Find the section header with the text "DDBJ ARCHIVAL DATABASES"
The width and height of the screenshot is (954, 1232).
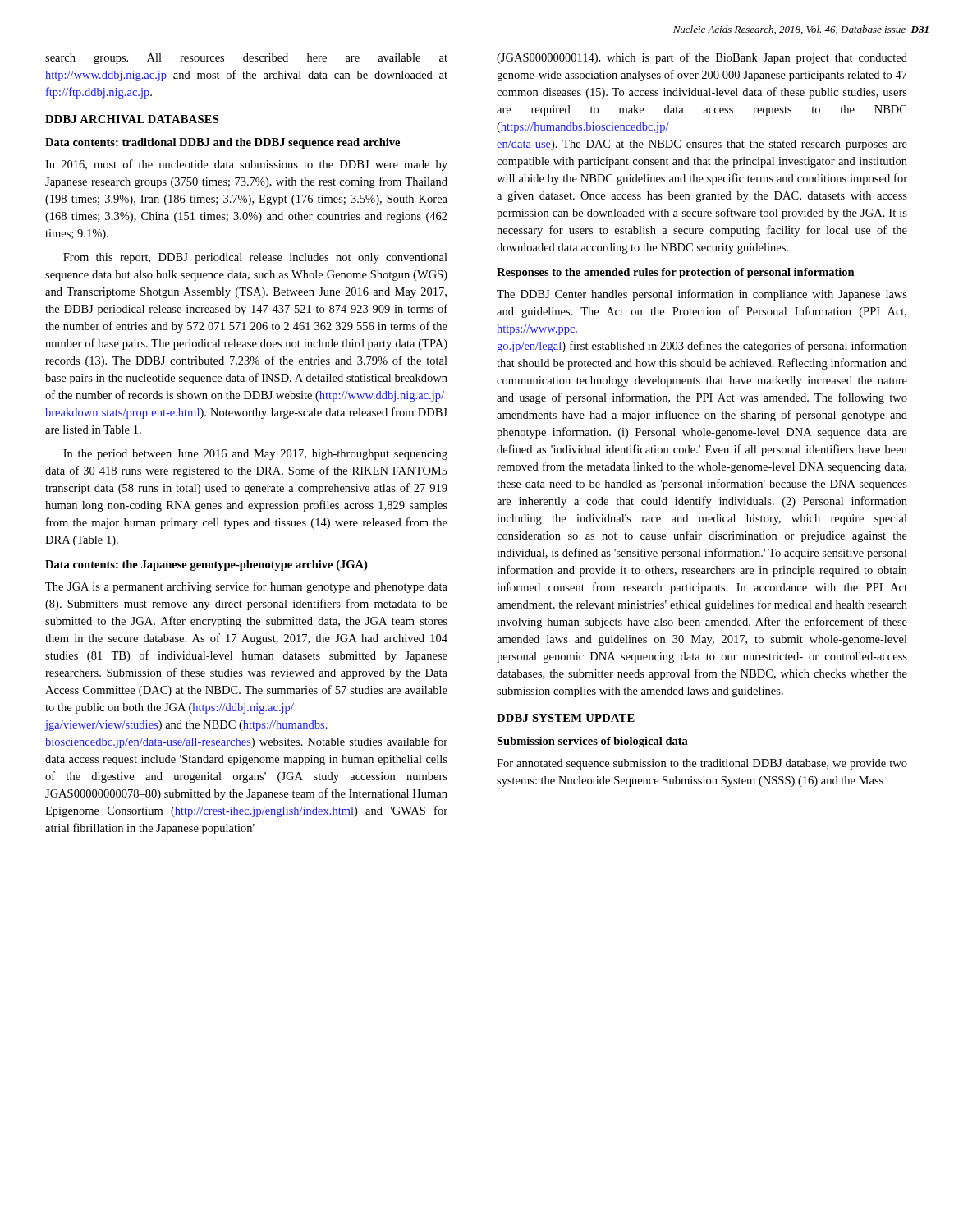(x=132, y=119)
